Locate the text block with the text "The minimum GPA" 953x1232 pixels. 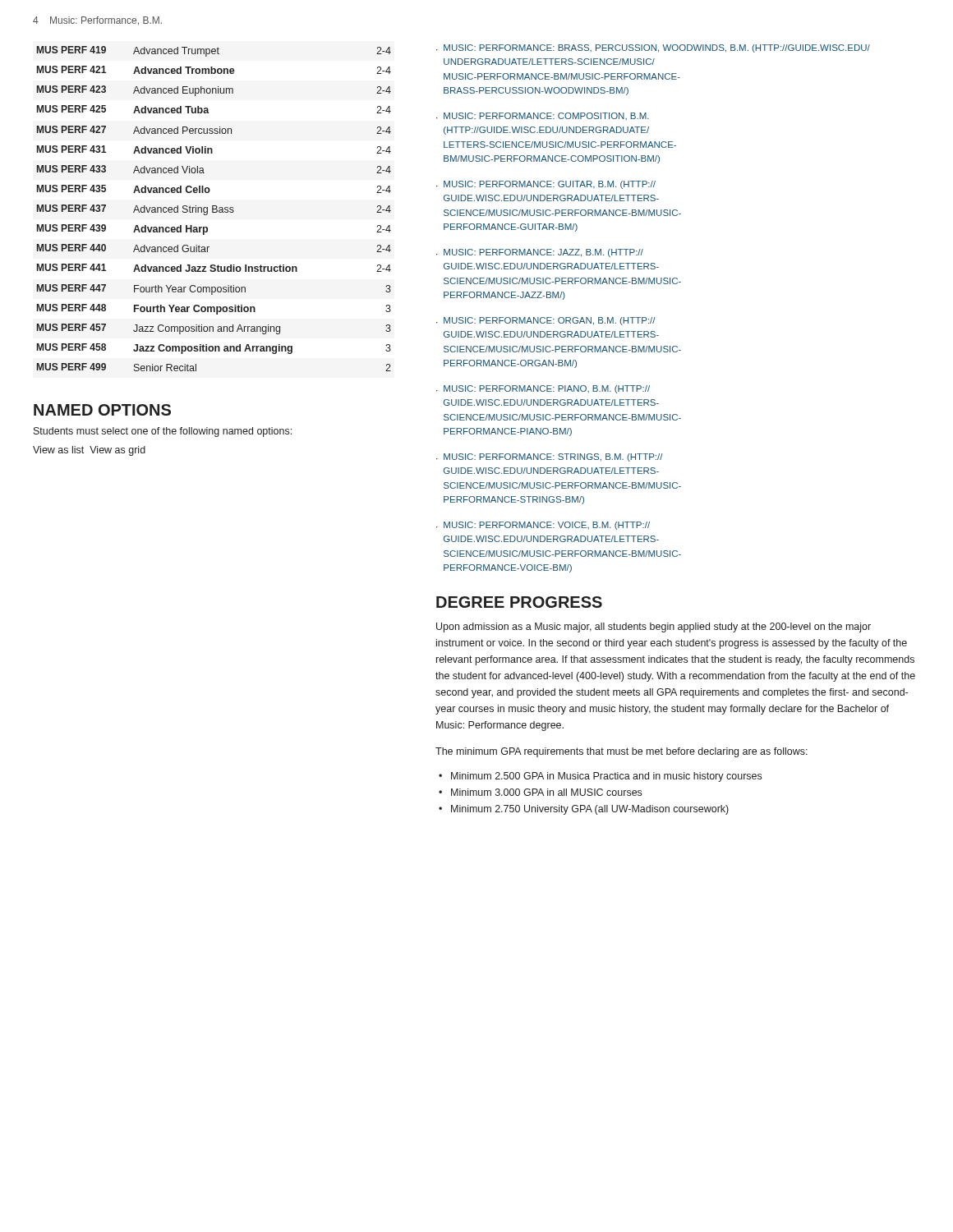click(622, 752)
